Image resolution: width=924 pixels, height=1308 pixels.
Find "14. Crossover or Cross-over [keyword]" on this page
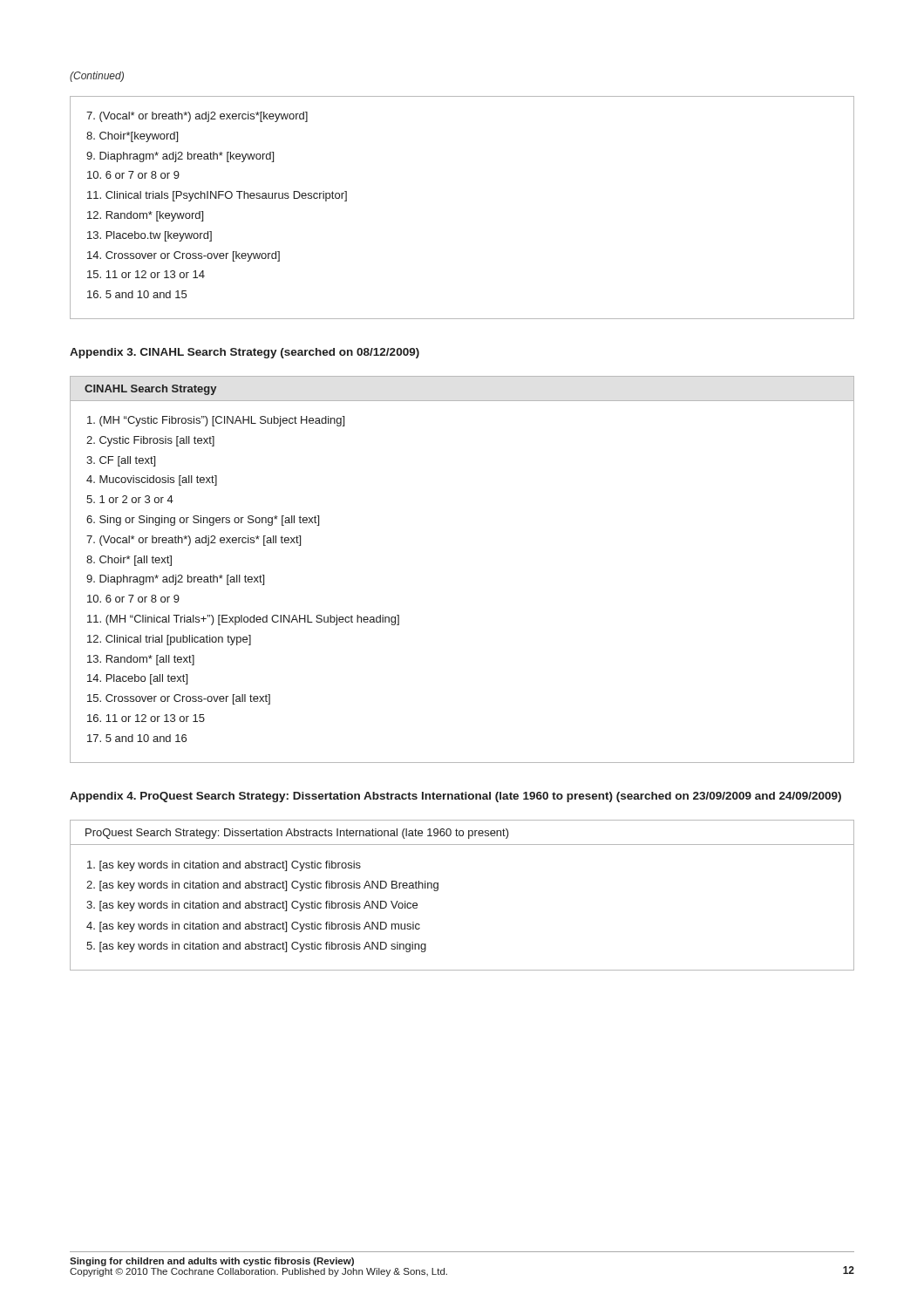(x=183, y=255)
